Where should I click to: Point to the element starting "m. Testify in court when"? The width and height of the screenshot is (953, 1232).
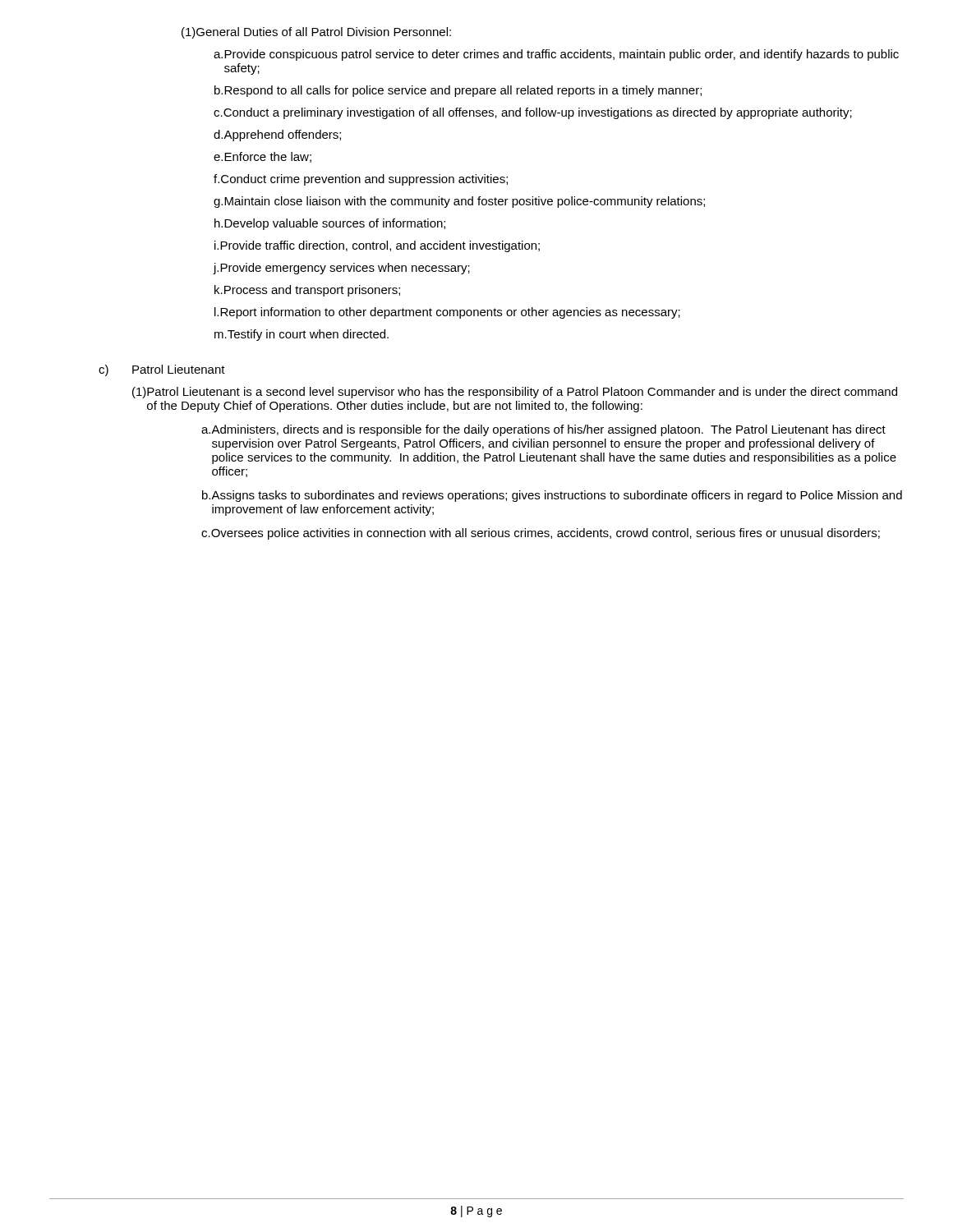302,335
